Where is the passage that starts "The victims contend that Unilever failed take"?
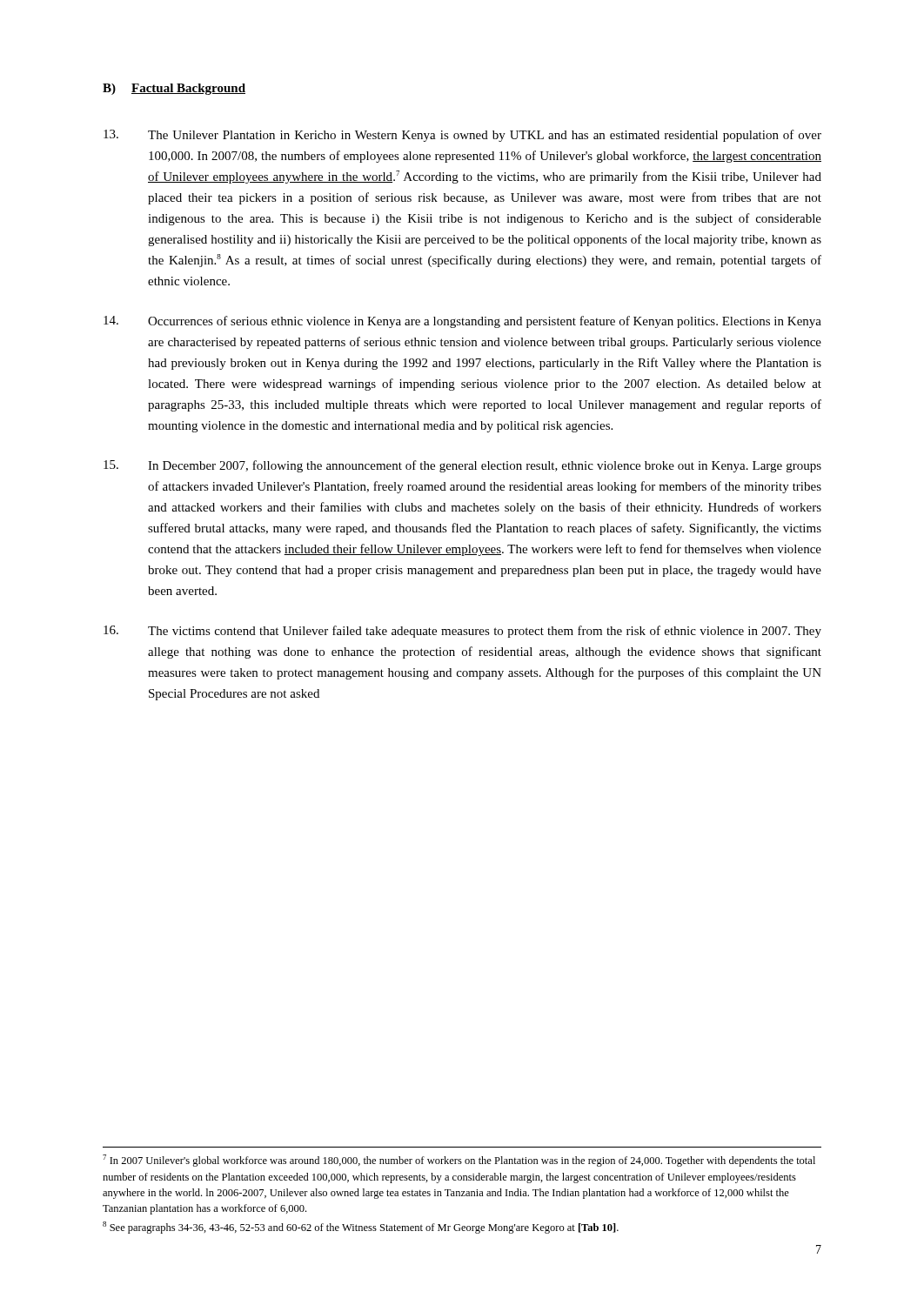 pos(462,662)
